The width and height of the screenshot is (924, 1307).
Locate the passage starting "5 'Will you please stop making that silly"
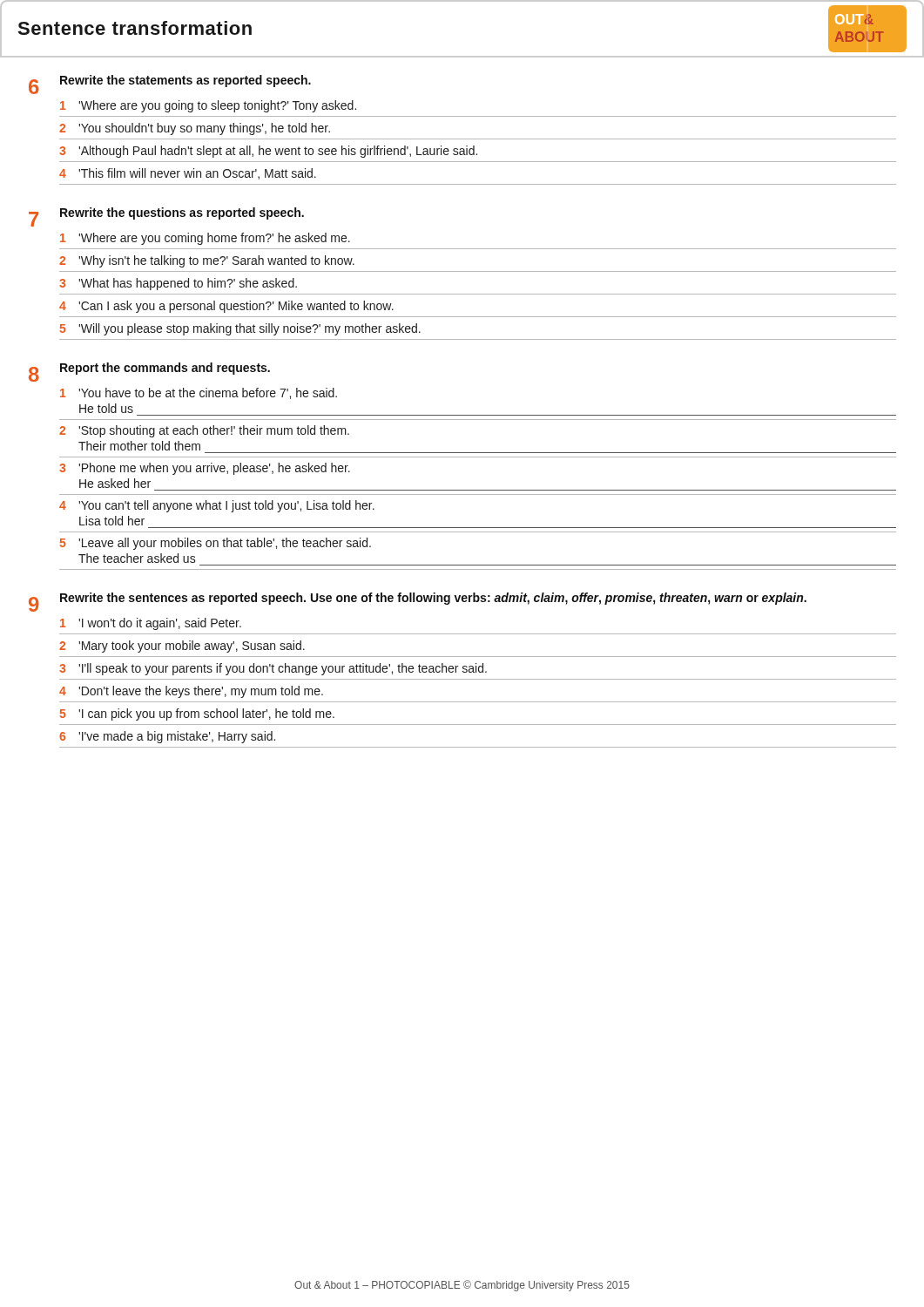pyautogui.click(x=478, y=329)
